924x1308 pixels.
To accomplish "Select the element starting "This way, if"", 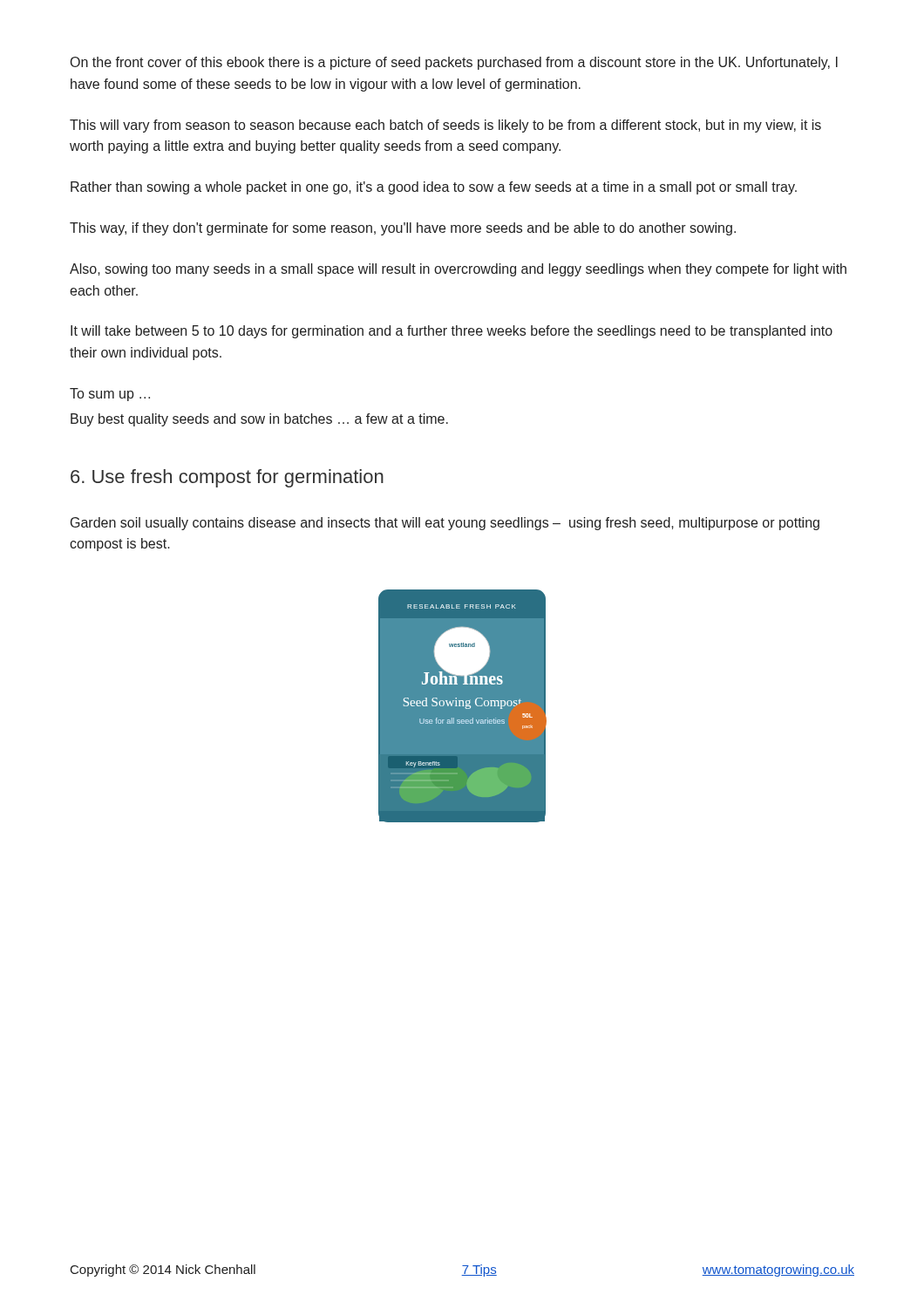I will [x=403, y=228].
